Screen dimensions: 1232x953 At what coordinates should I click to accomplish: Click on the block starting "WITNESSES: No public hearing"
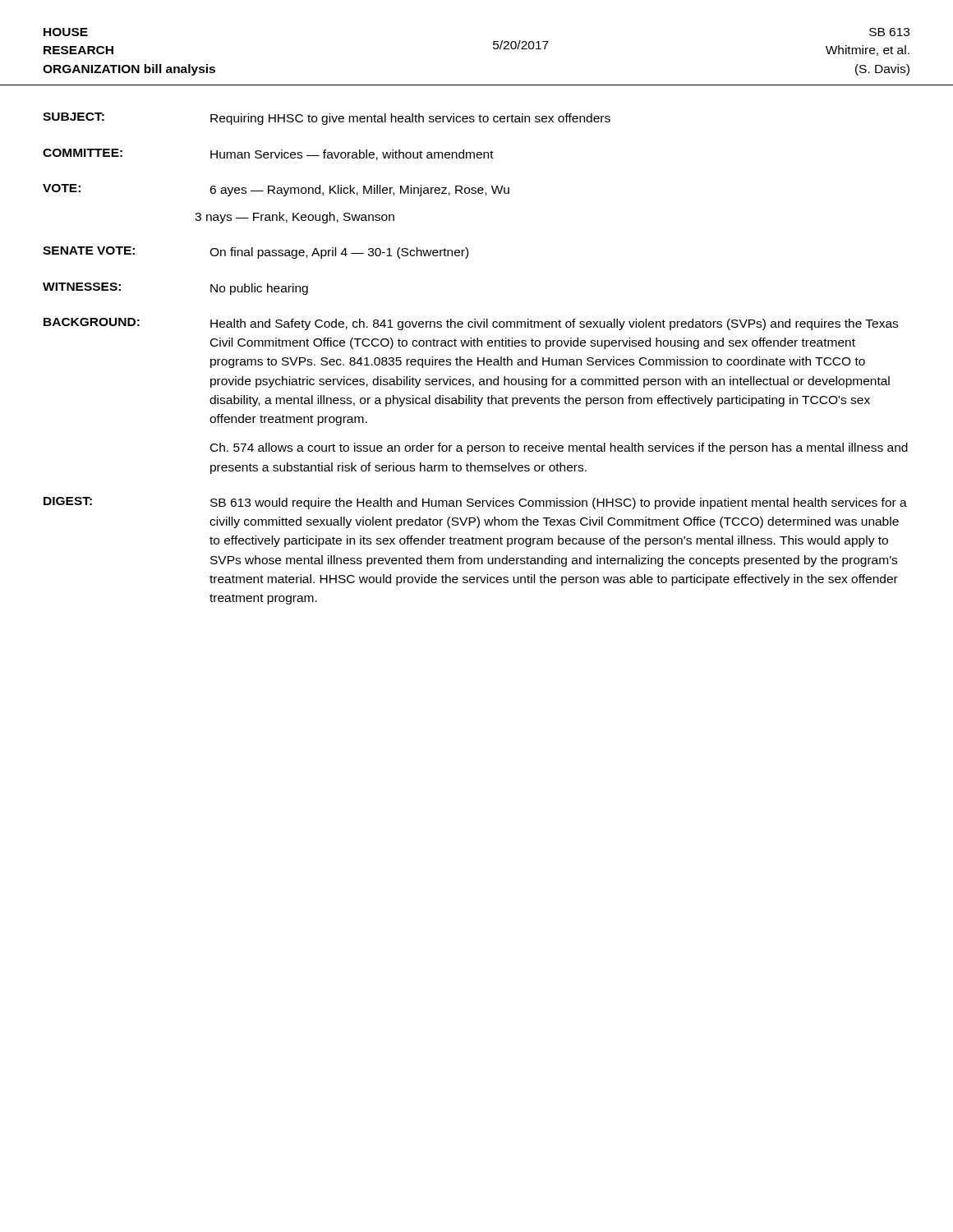[x=84, y=289]
